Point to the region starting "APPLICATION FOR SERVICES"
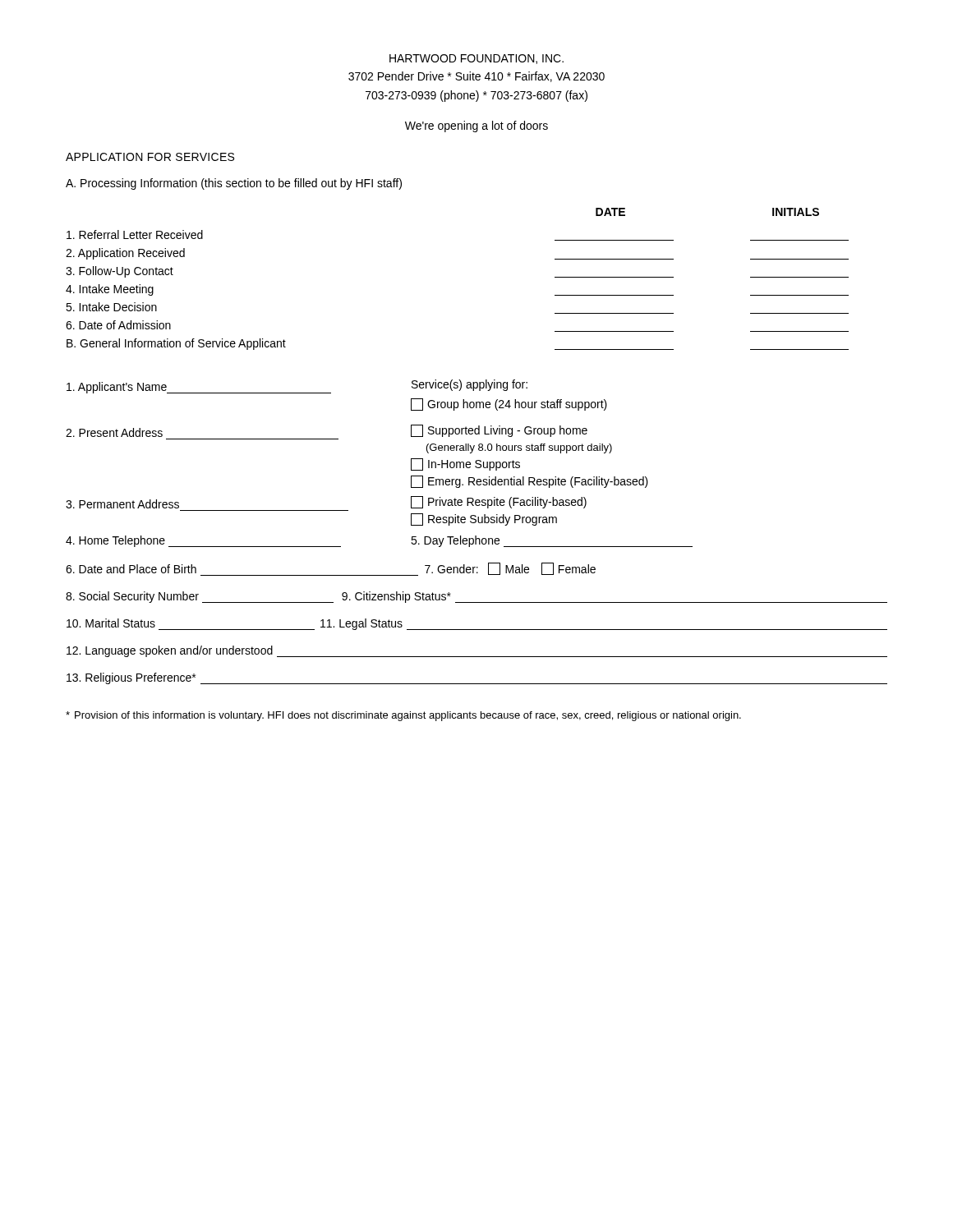The width and height of the screenshot is (953, 1232). coord(150,157)
